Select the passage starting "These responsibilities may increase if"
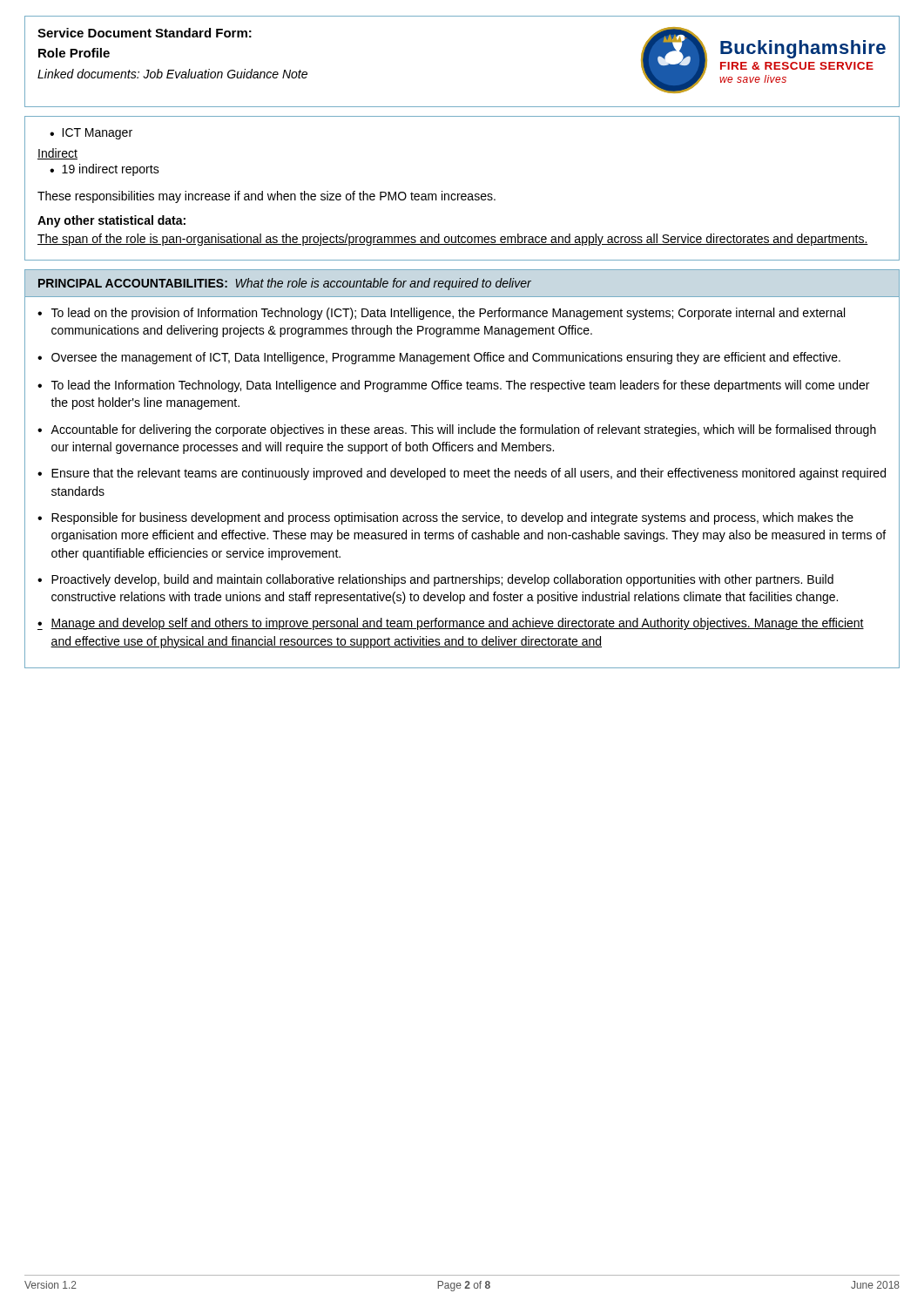The height and width of the screenshot is (1307, 924). coord(267,196)
